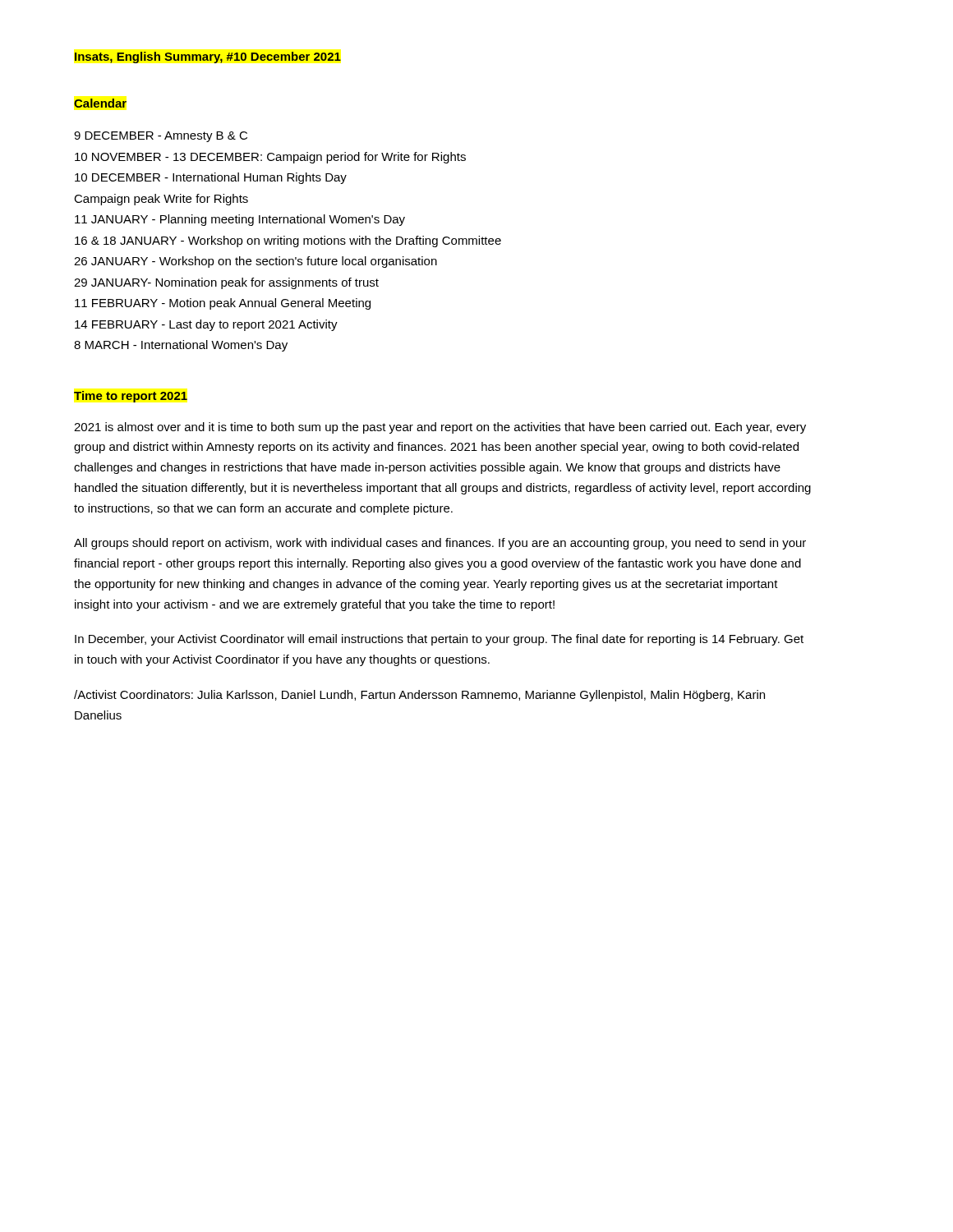
Task: Select the text block starting "All groups should report on activism, work with"
Action: pos(440,573)
